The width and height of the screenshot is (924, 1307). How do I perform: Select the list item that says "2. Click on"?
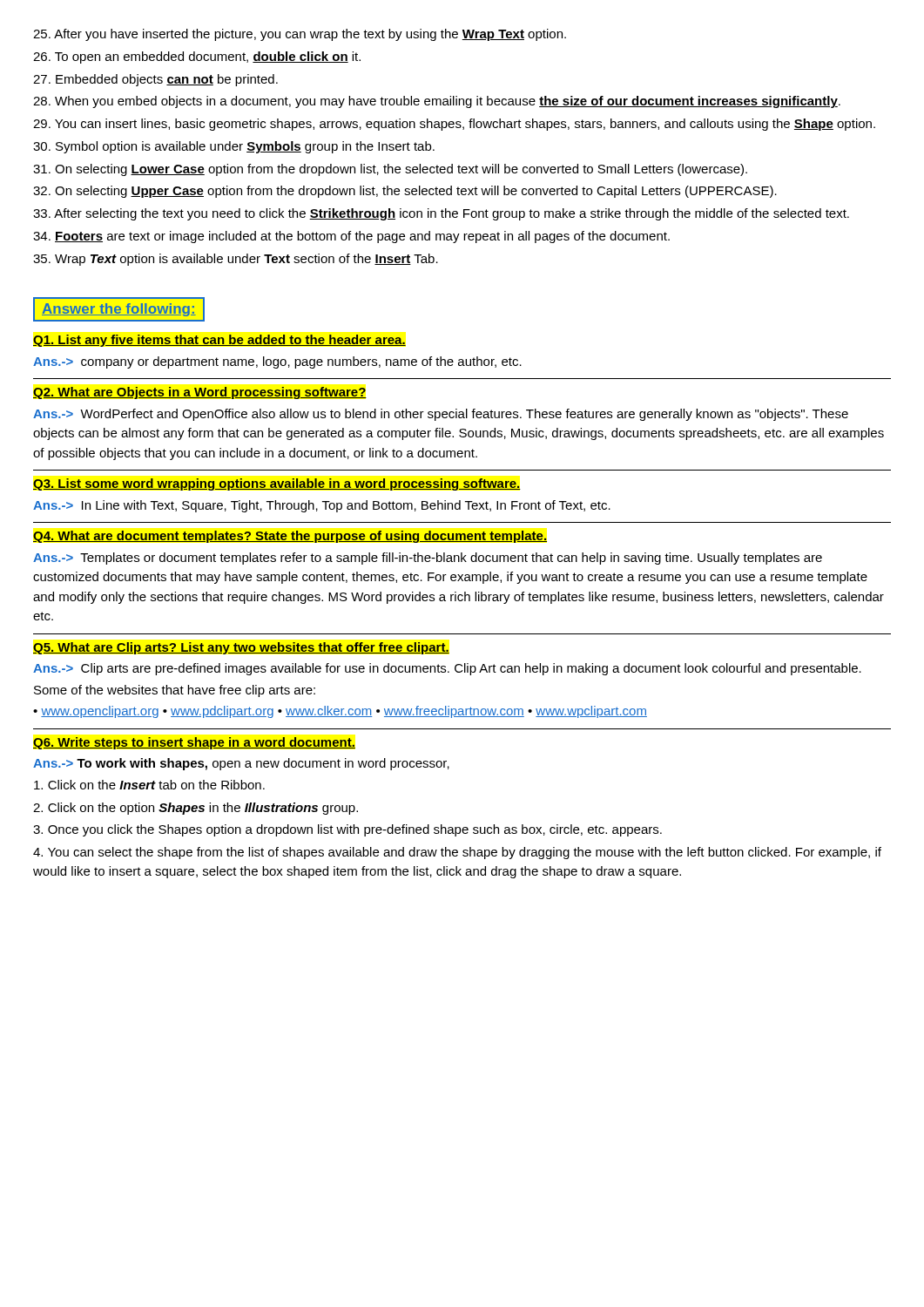pos(196,807)
